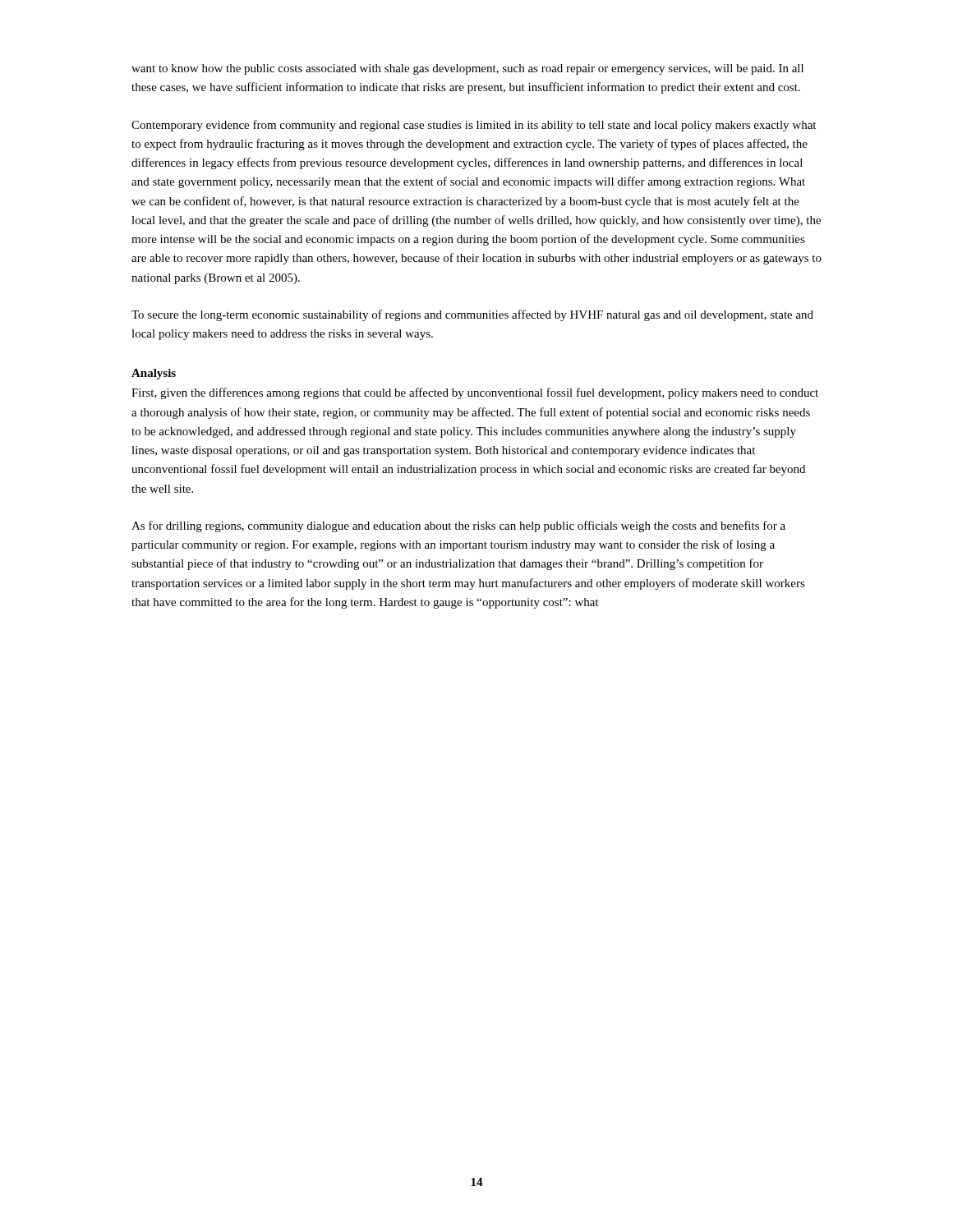Screen dimensions: 1232x953
Task: Navigate to the passage starting "As for drilling regions, community dialogue and"
Action: pos(468,564)
